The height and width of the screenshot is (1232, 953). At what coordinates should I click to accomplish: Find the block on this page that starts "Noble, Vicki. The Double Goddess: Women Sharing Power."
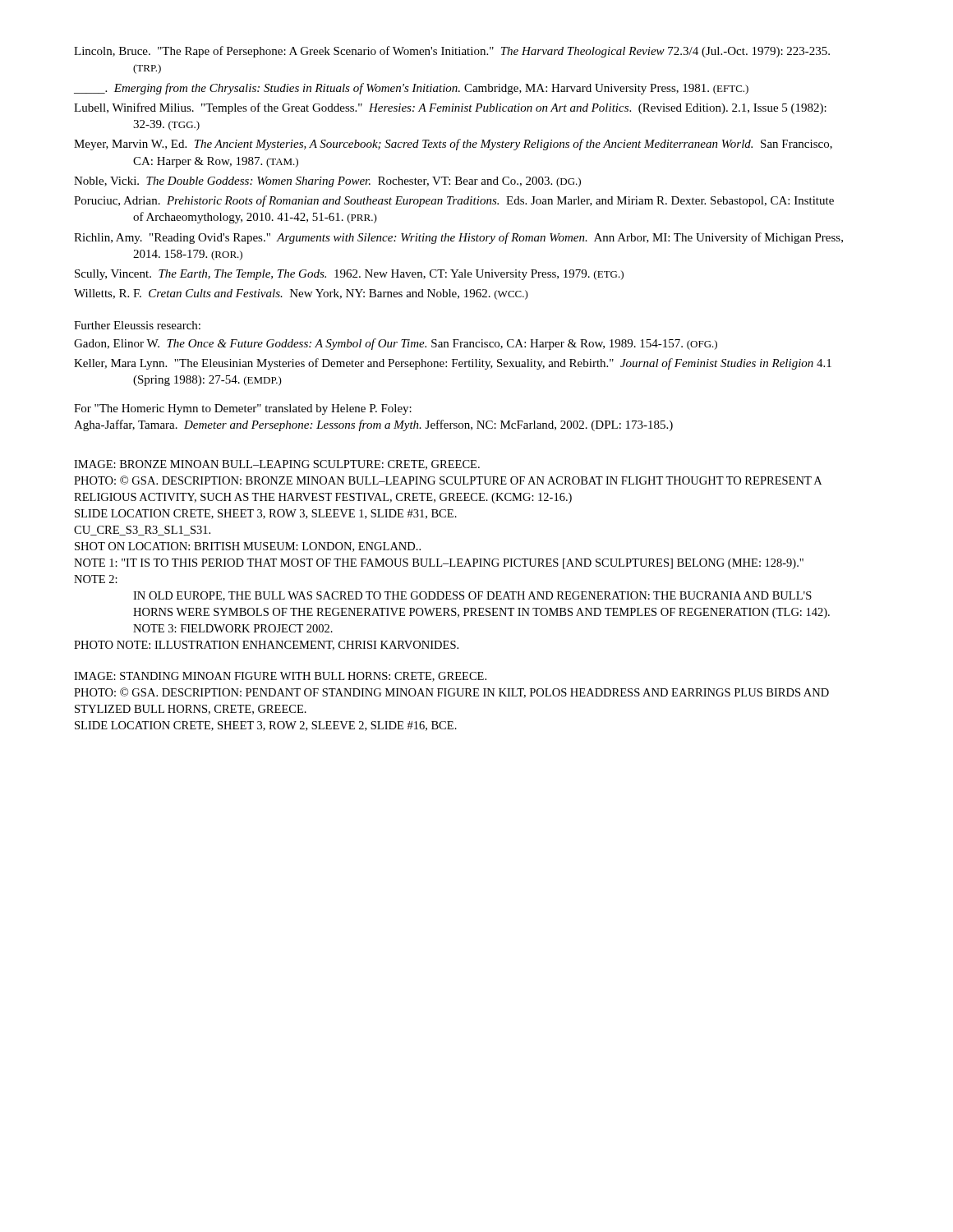[x=328, y=180]
